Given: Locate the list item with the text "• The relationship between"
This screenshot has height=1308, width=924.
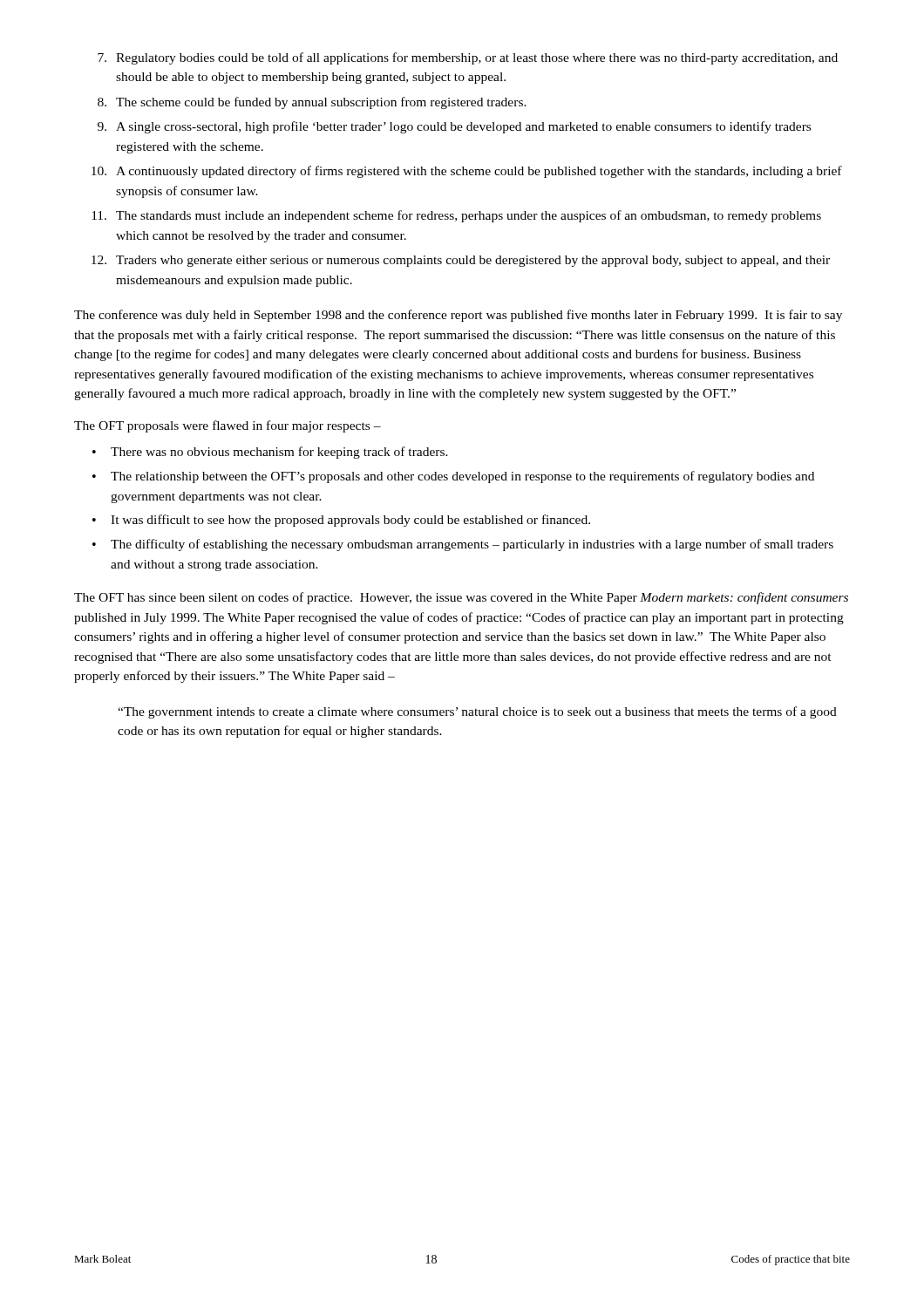Looking at the screenshot, I should tap(471, 486).
